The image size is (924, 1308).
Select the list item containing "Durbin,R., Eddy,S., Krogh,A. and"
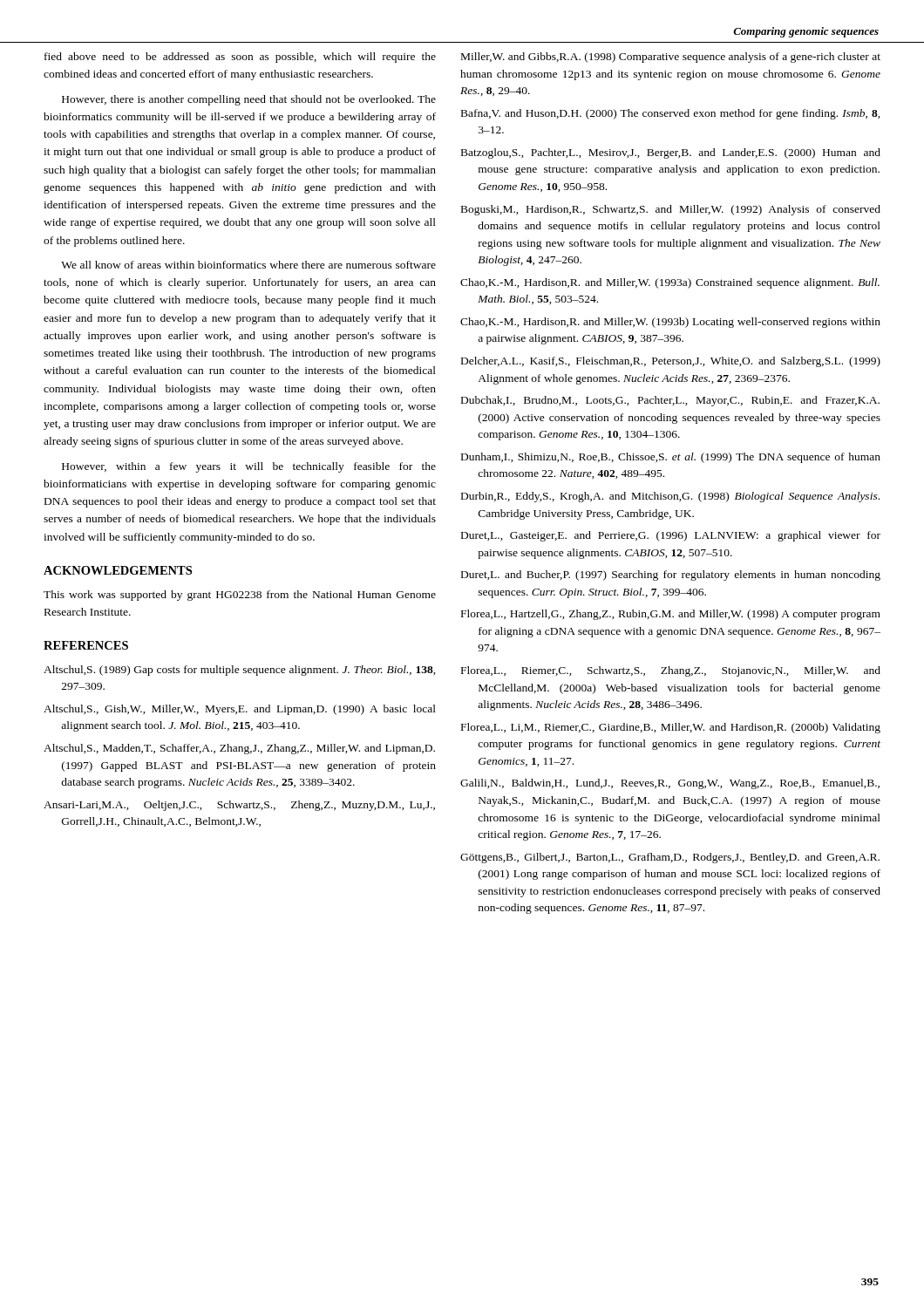point(670,504)
